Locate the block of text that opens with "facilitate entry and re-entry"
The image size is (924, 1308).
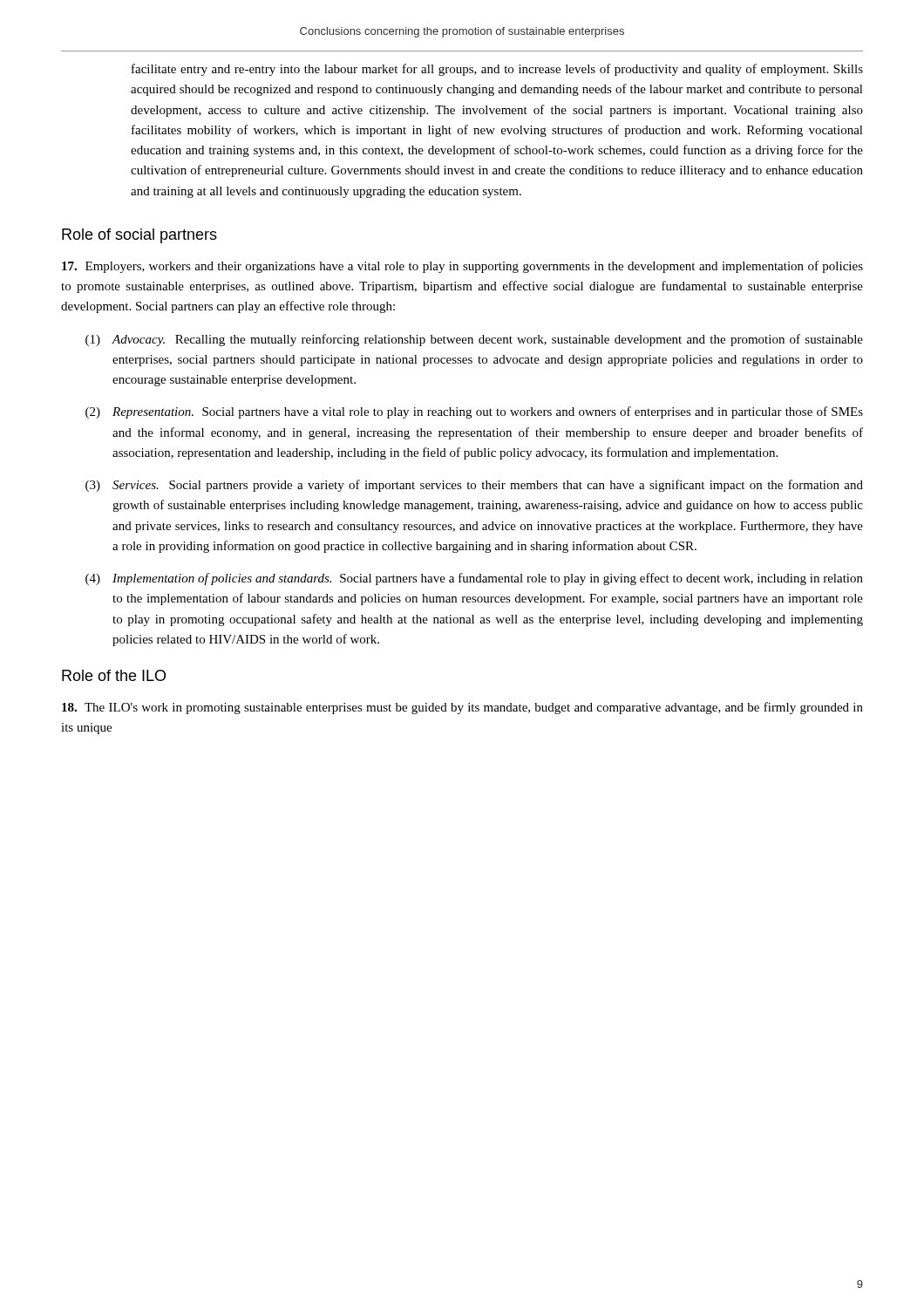point(497,130)
